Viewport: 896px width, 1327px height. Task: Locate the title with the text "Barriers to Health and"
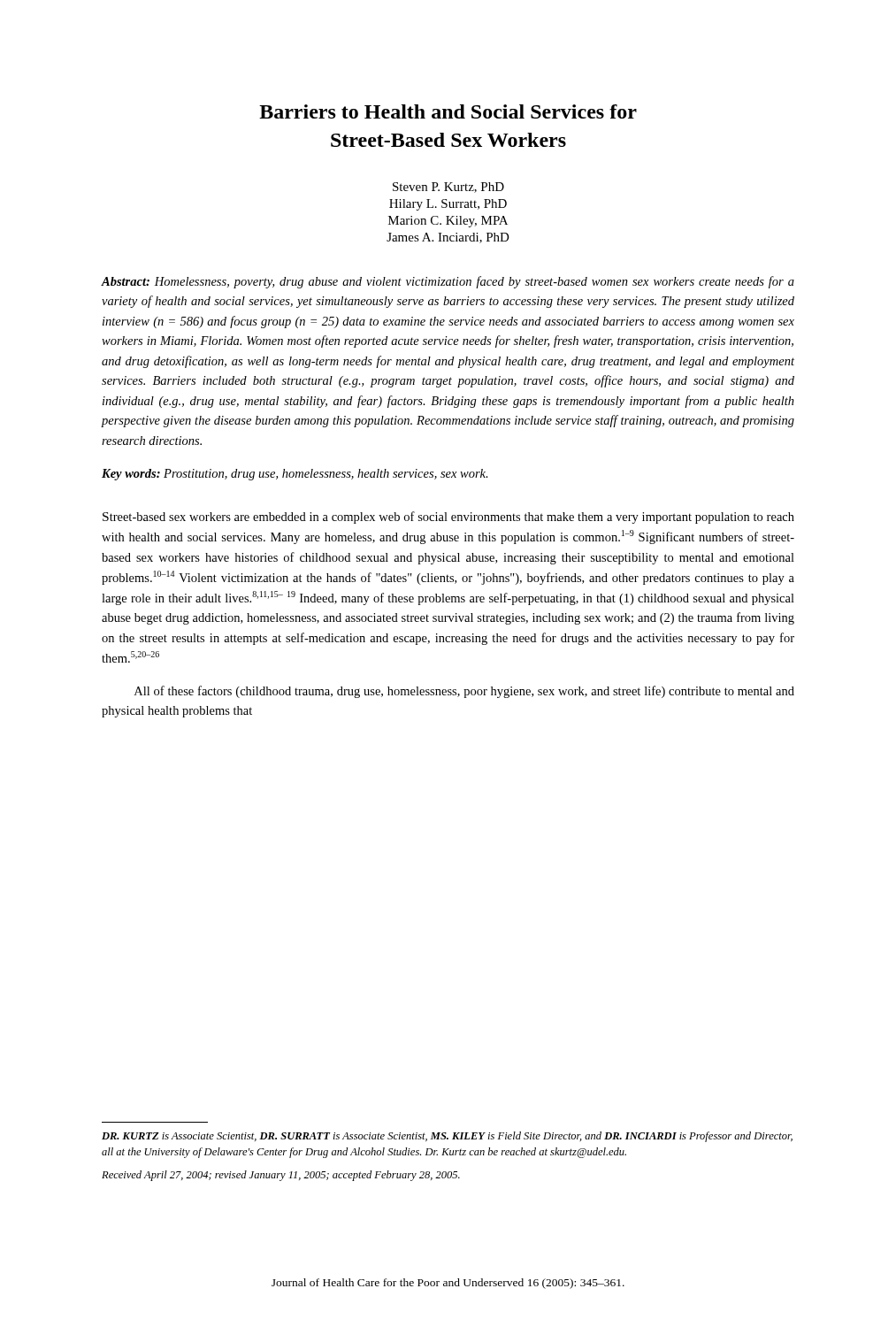coord(448,126)
